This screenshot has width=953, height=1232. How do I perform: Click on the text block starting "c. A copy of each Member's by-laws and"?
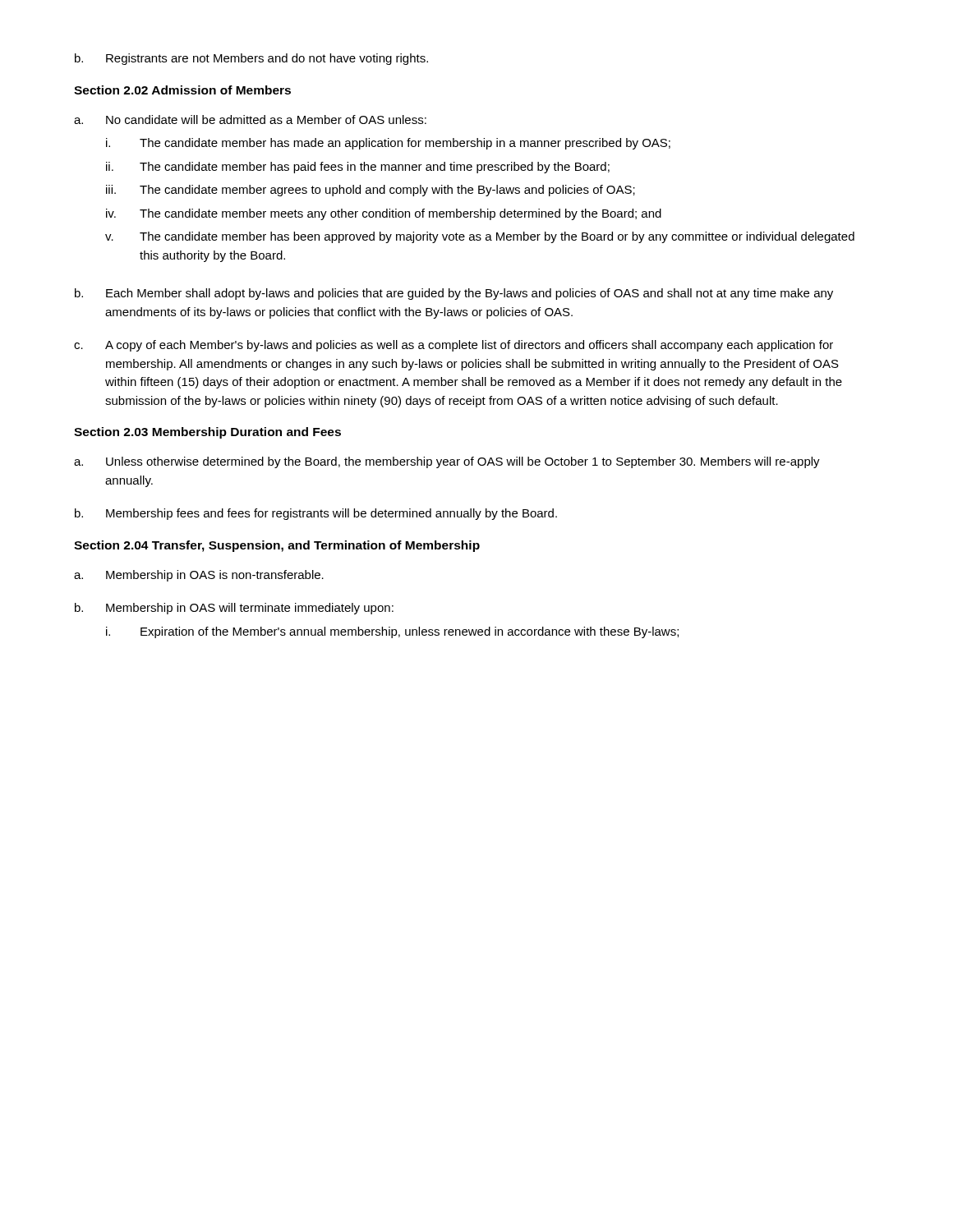(x=468, y=373)
